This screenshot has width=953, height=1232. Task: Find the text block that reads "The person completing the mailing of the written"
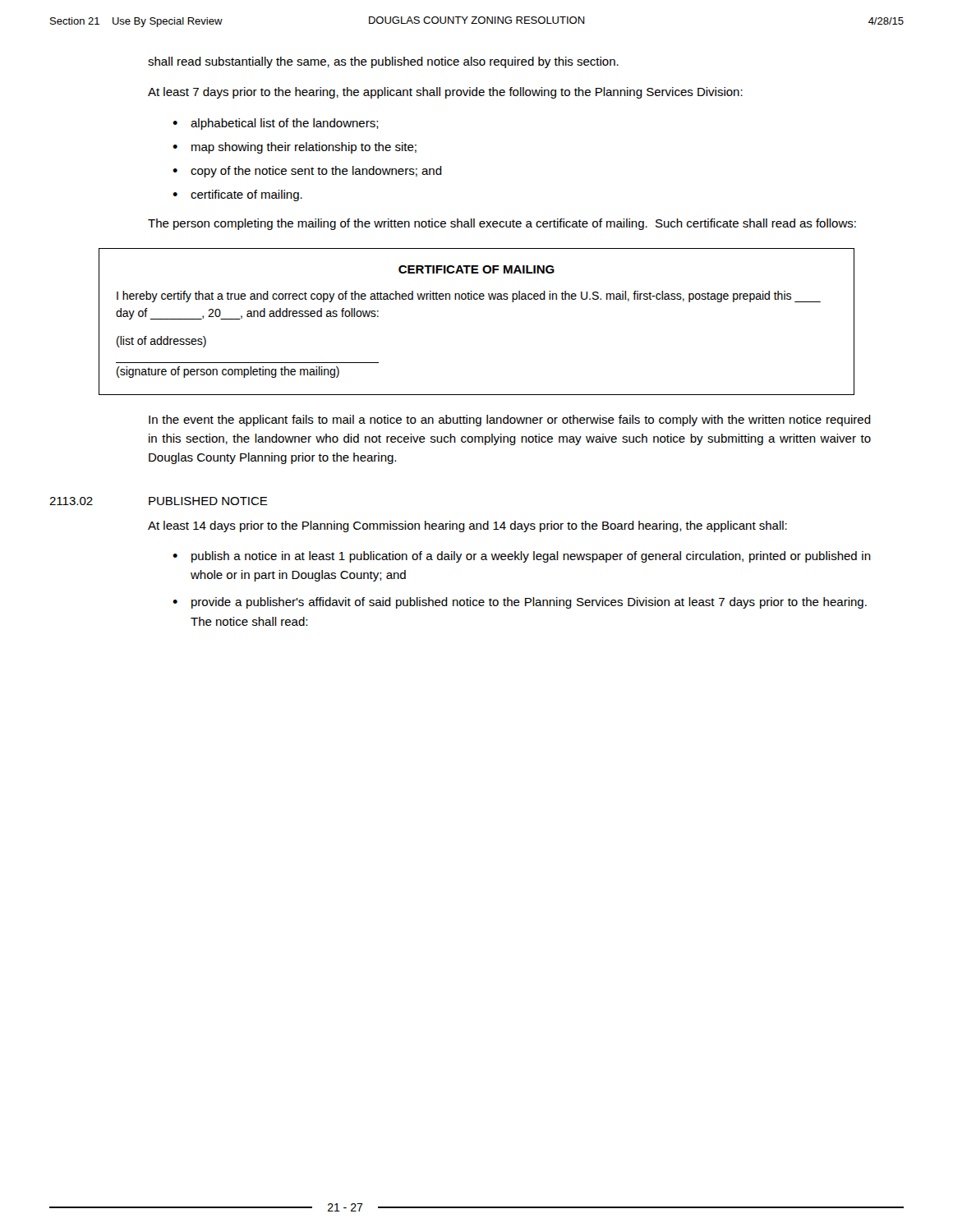coord(502,223)
